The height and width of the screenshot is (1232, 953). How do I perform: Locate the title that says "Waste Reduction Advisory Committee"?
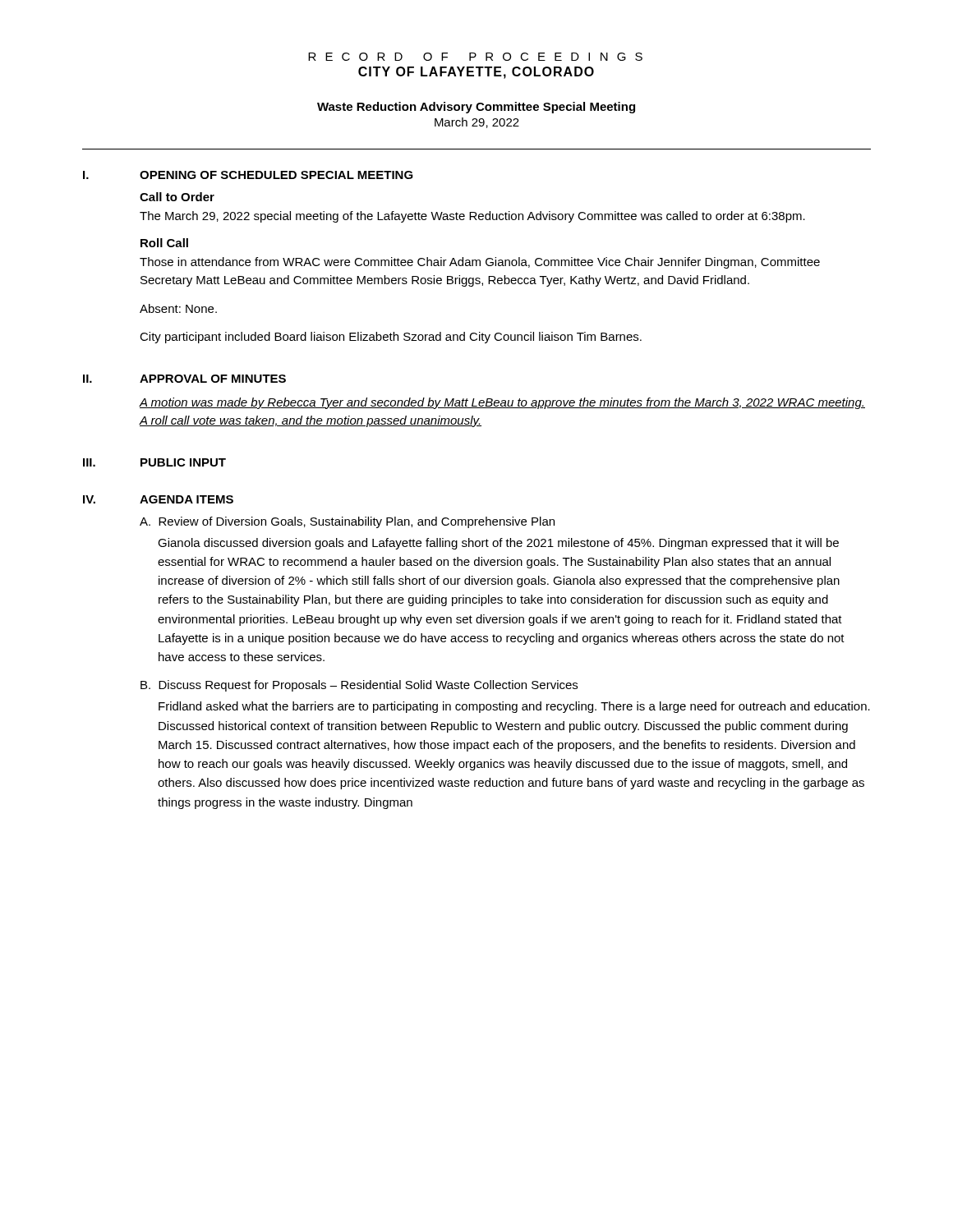pos(476,114)
